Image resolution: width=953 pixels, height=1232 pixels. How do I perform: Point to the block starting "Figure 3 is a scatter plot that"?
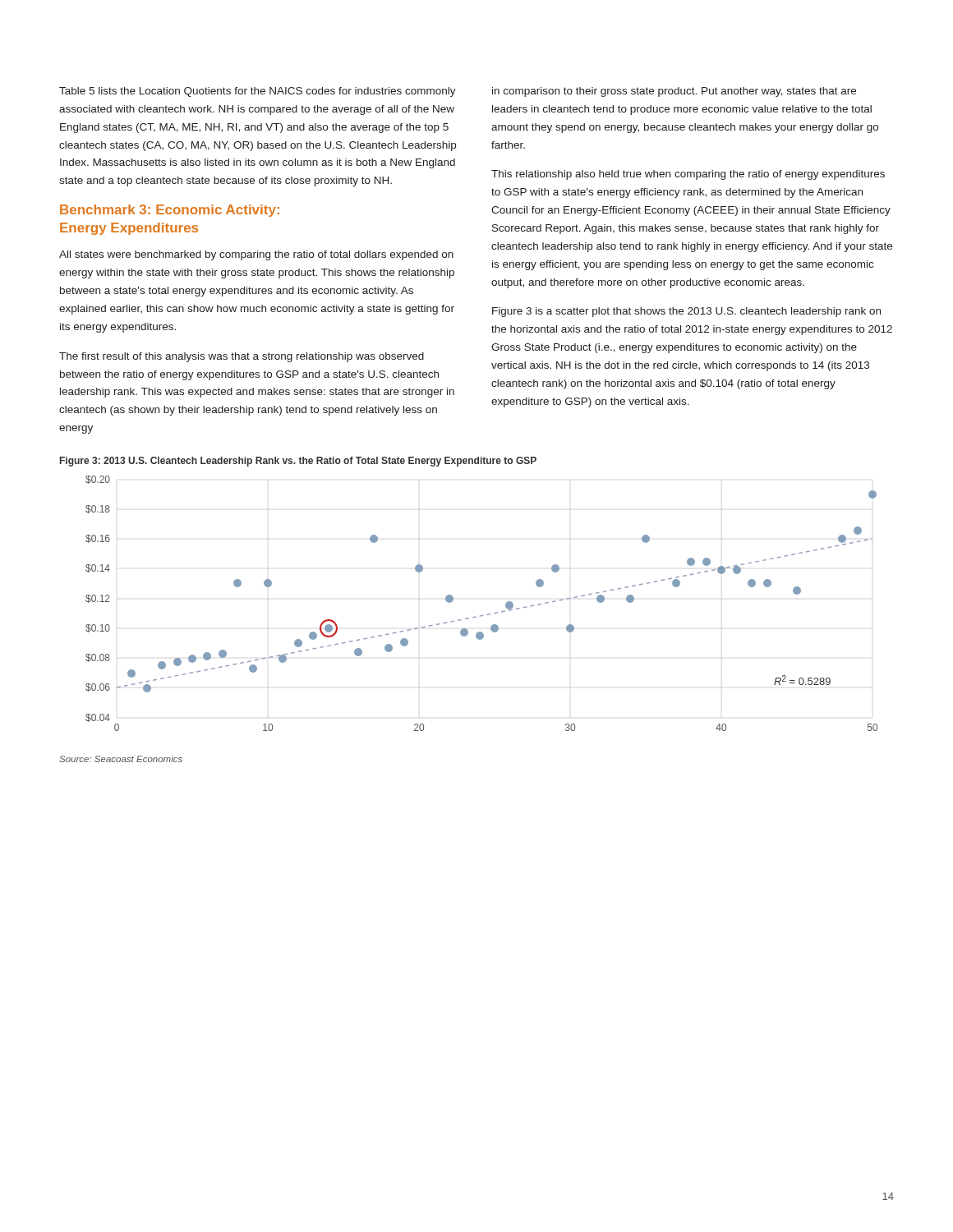pos(692,356)
